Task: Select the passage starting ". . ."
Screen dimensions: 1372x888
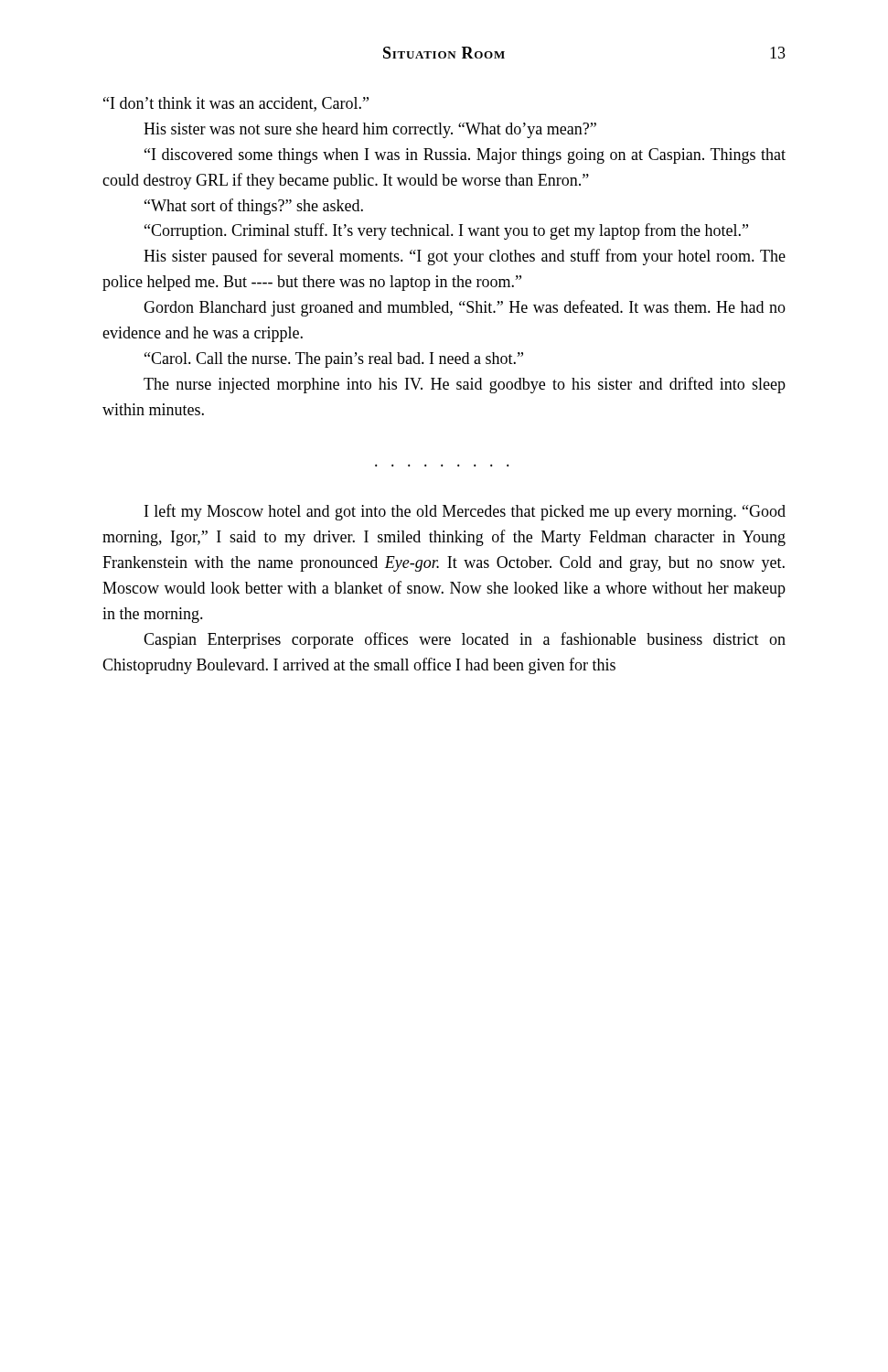Action: click(x=444, y=461)
